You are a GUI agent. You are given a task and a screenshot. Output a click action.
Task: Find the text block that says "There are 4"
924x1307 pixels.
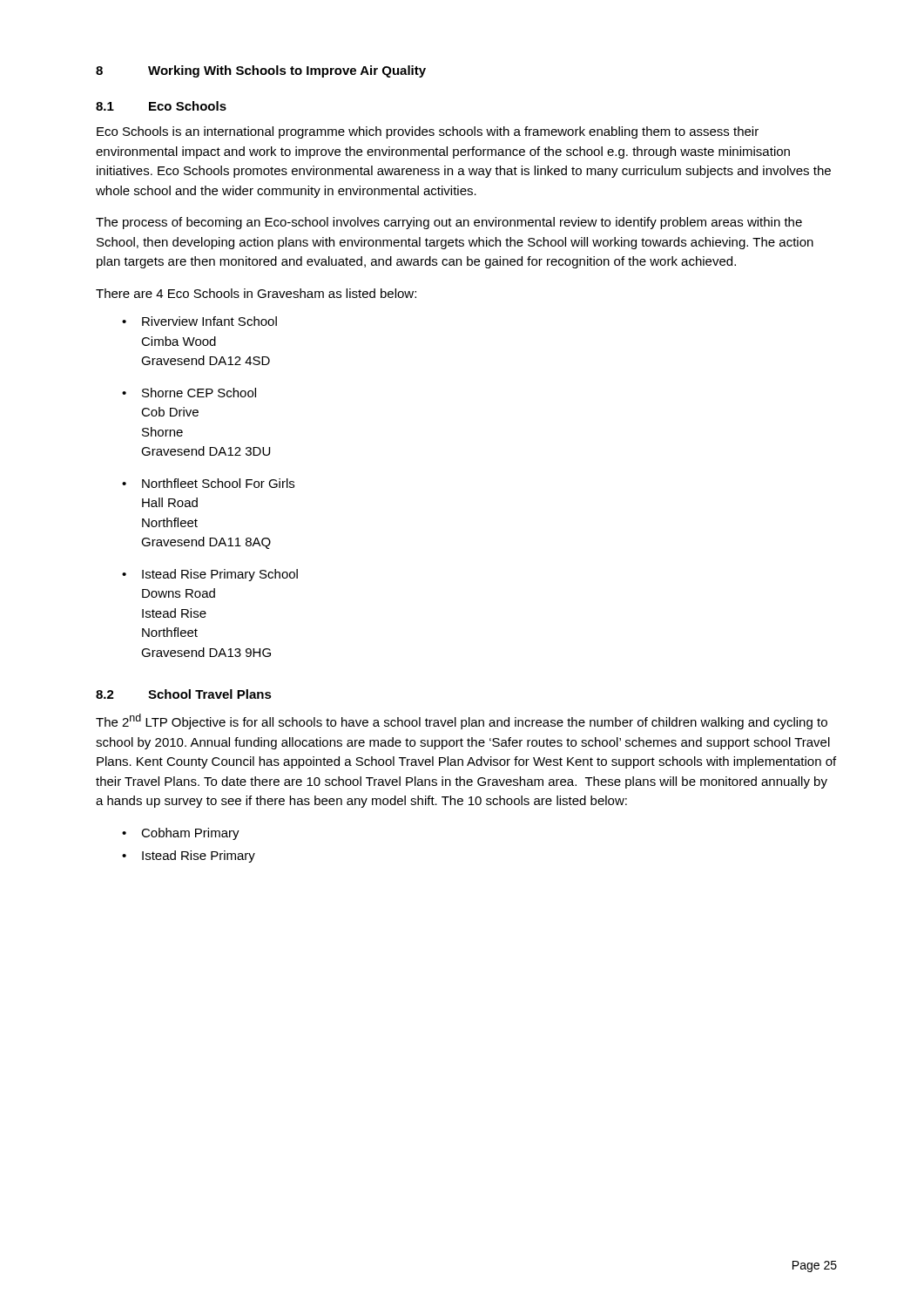(x=257, y=293)
